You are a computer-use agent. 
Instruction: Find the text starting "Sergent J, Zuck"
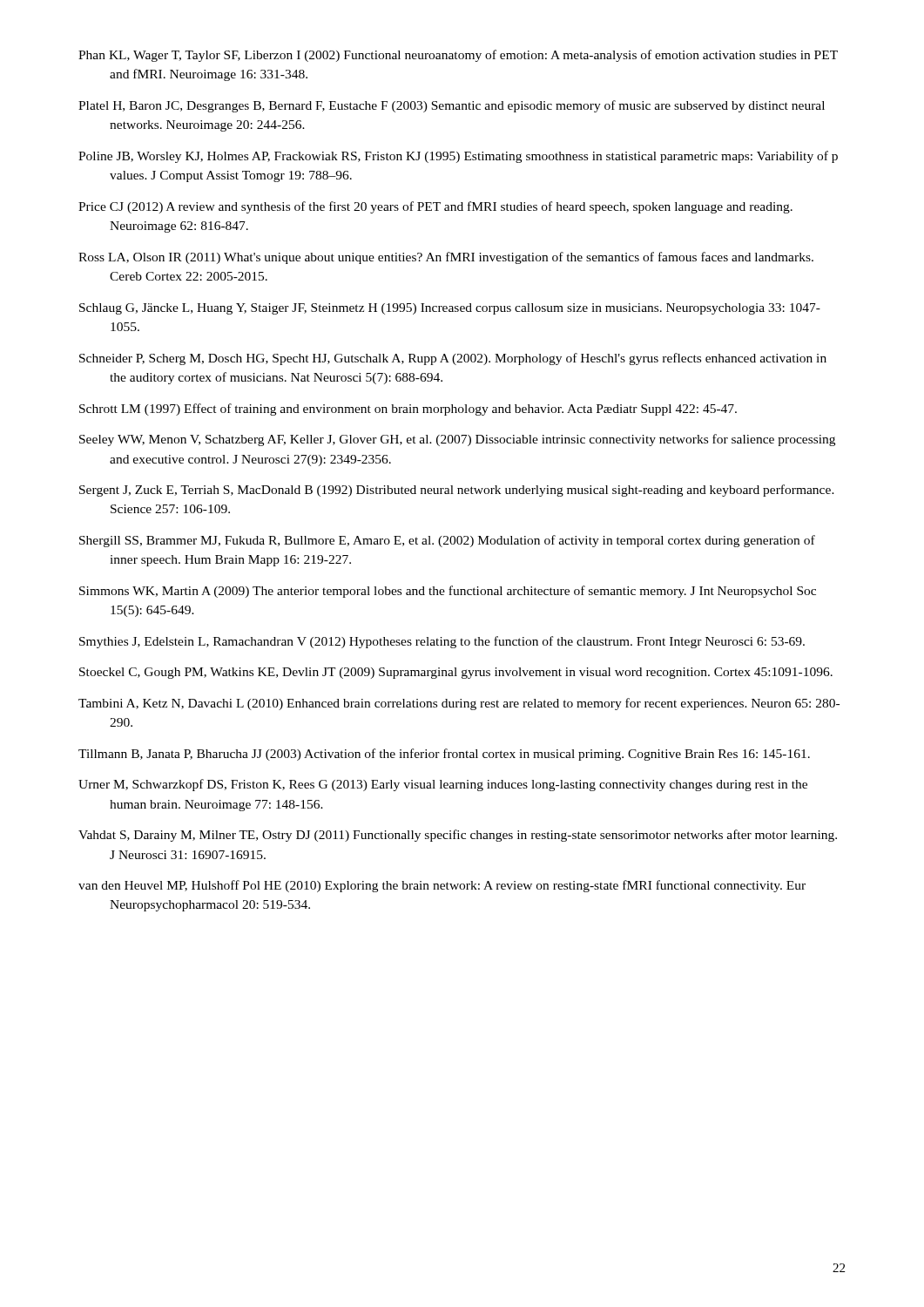coord(456,499)
